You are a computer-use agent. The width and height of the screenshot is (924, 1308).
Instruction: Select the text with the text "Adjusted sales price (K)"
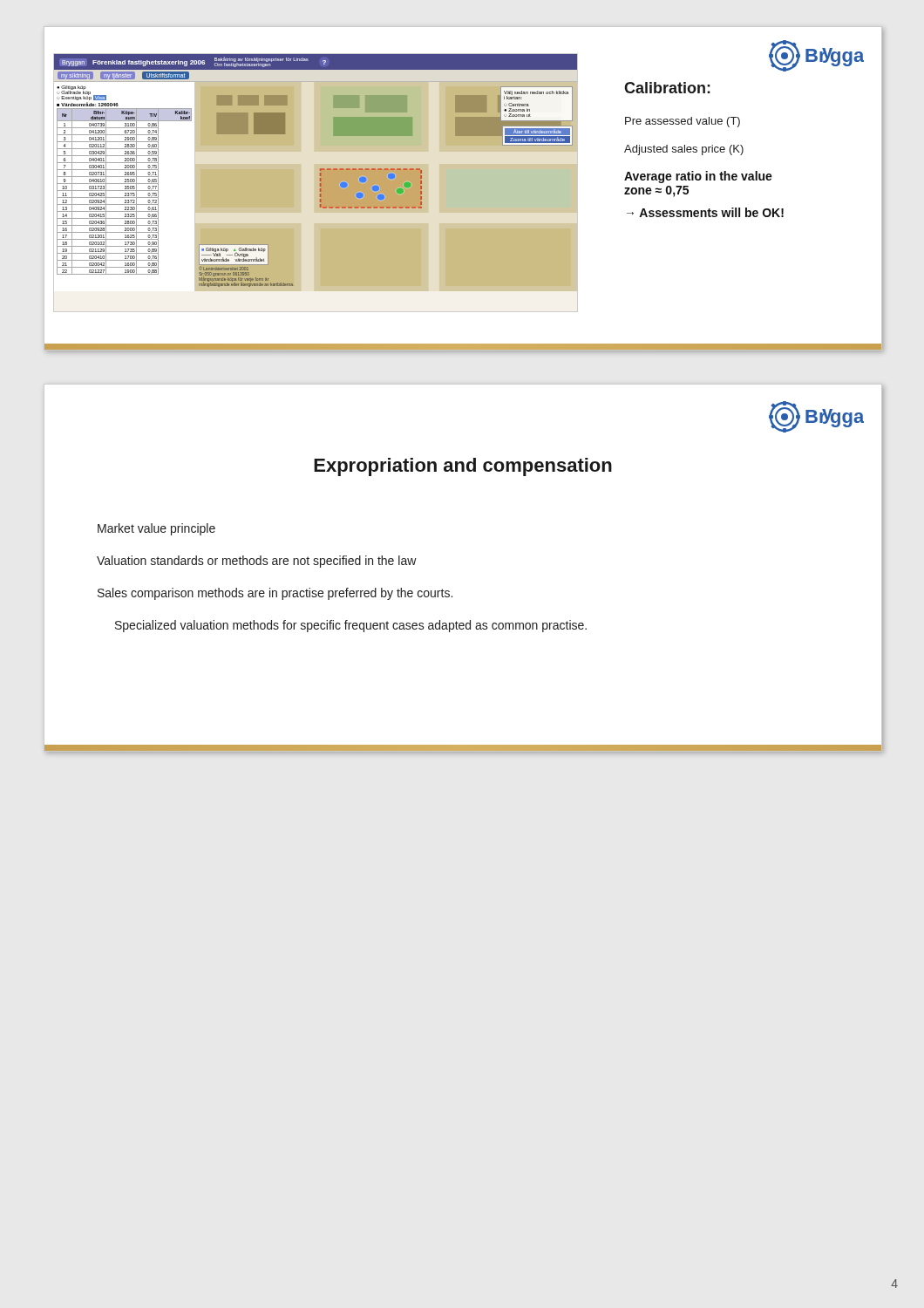(684, 149)
